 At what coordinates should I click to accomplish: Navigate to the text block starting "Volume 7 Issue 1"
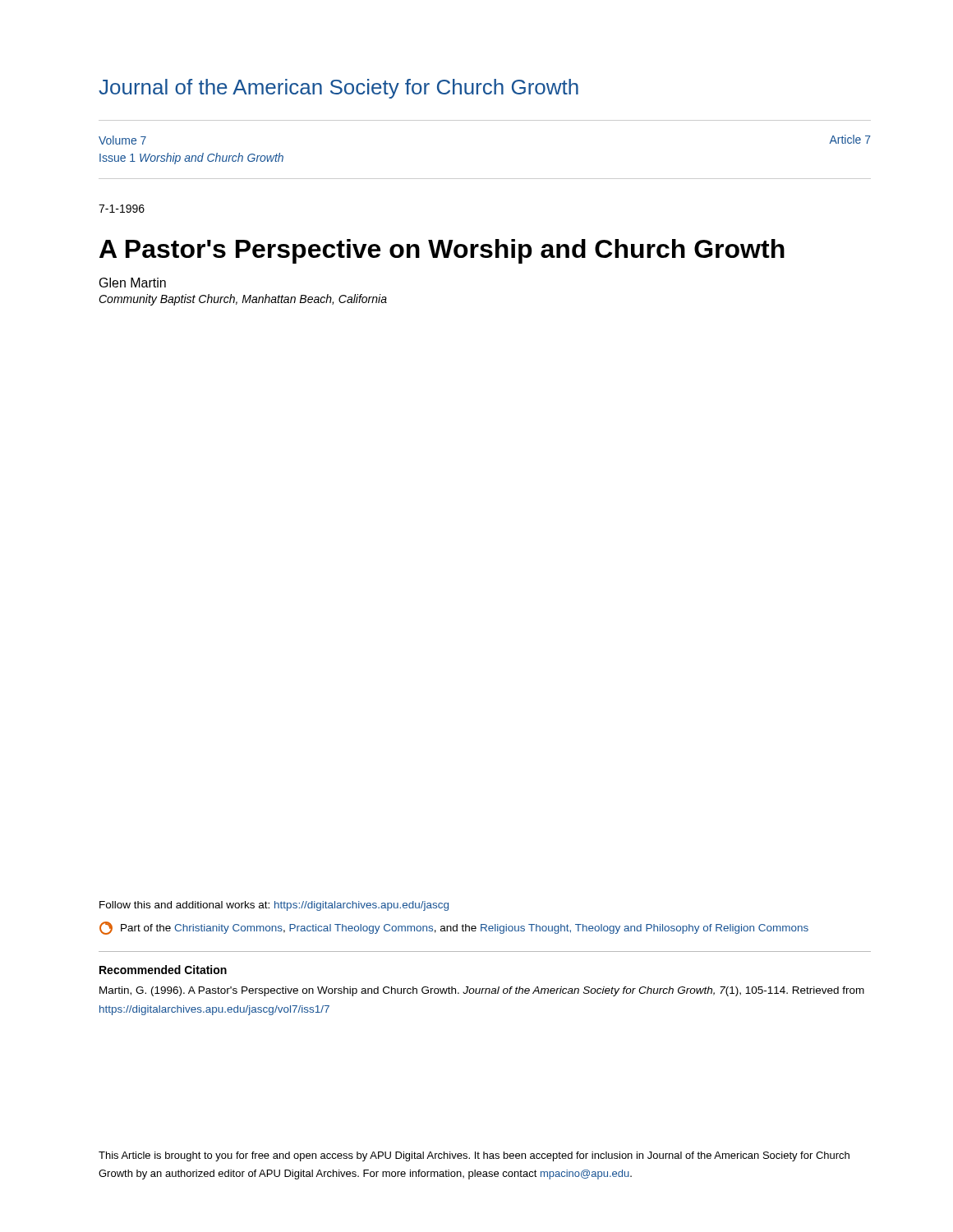[125, 139]
